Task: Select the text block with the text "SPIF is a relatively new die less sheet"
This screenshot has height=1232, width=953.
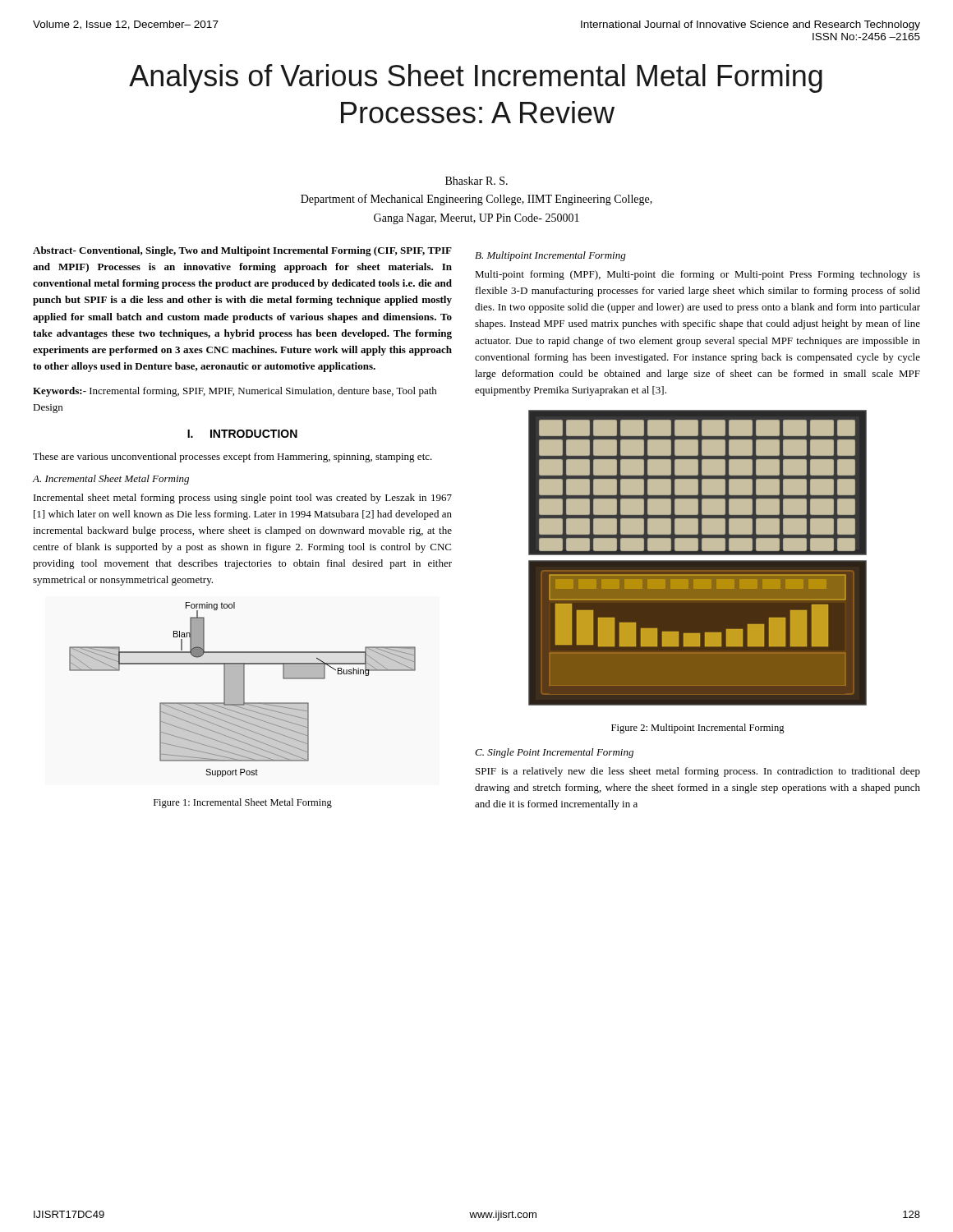Action: pyautogui.click(x=698, y=787)
